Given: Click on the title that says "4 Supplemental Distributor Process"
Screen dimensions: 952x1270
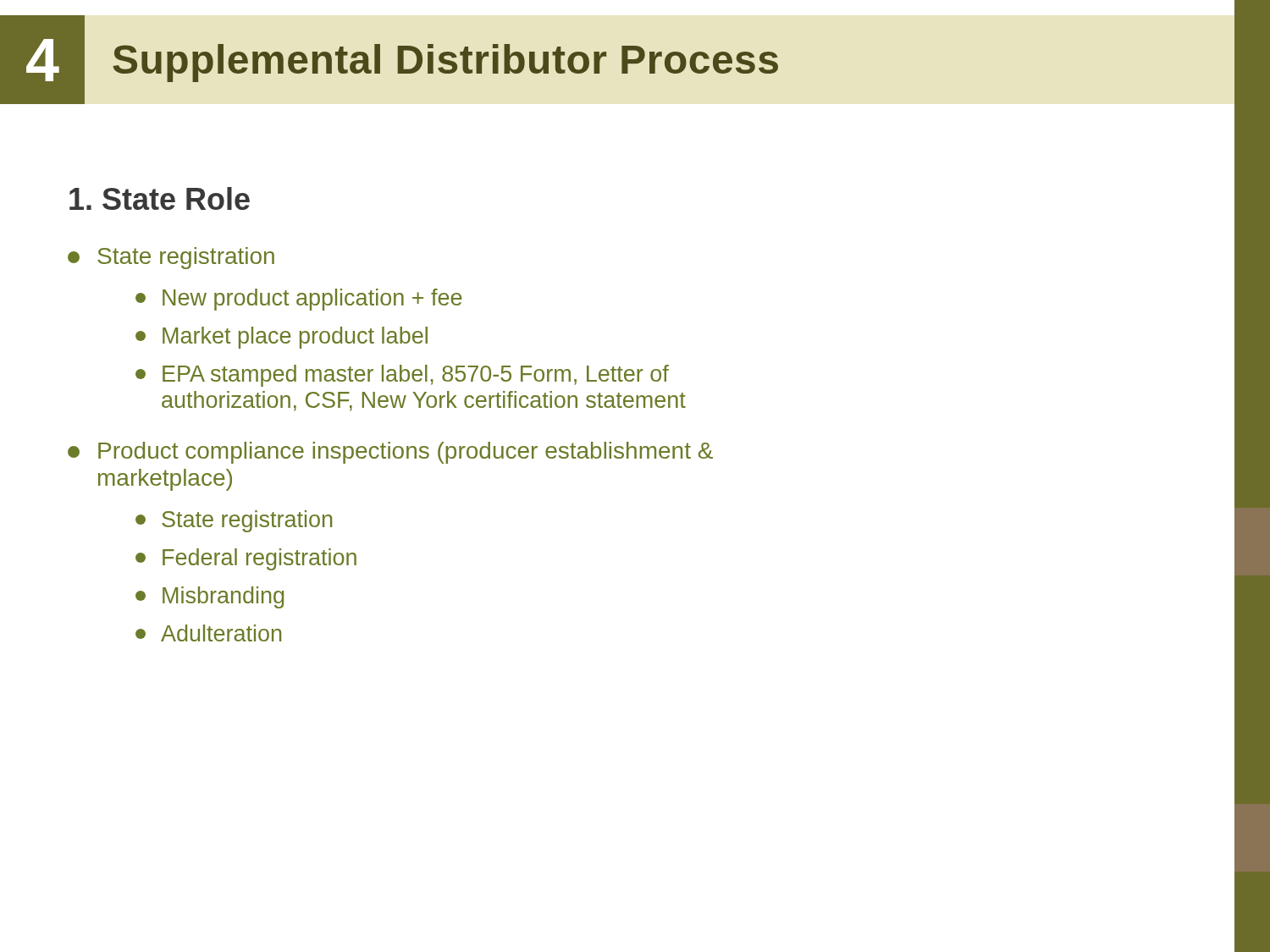Looking at the screenshot, I should 390,60.
